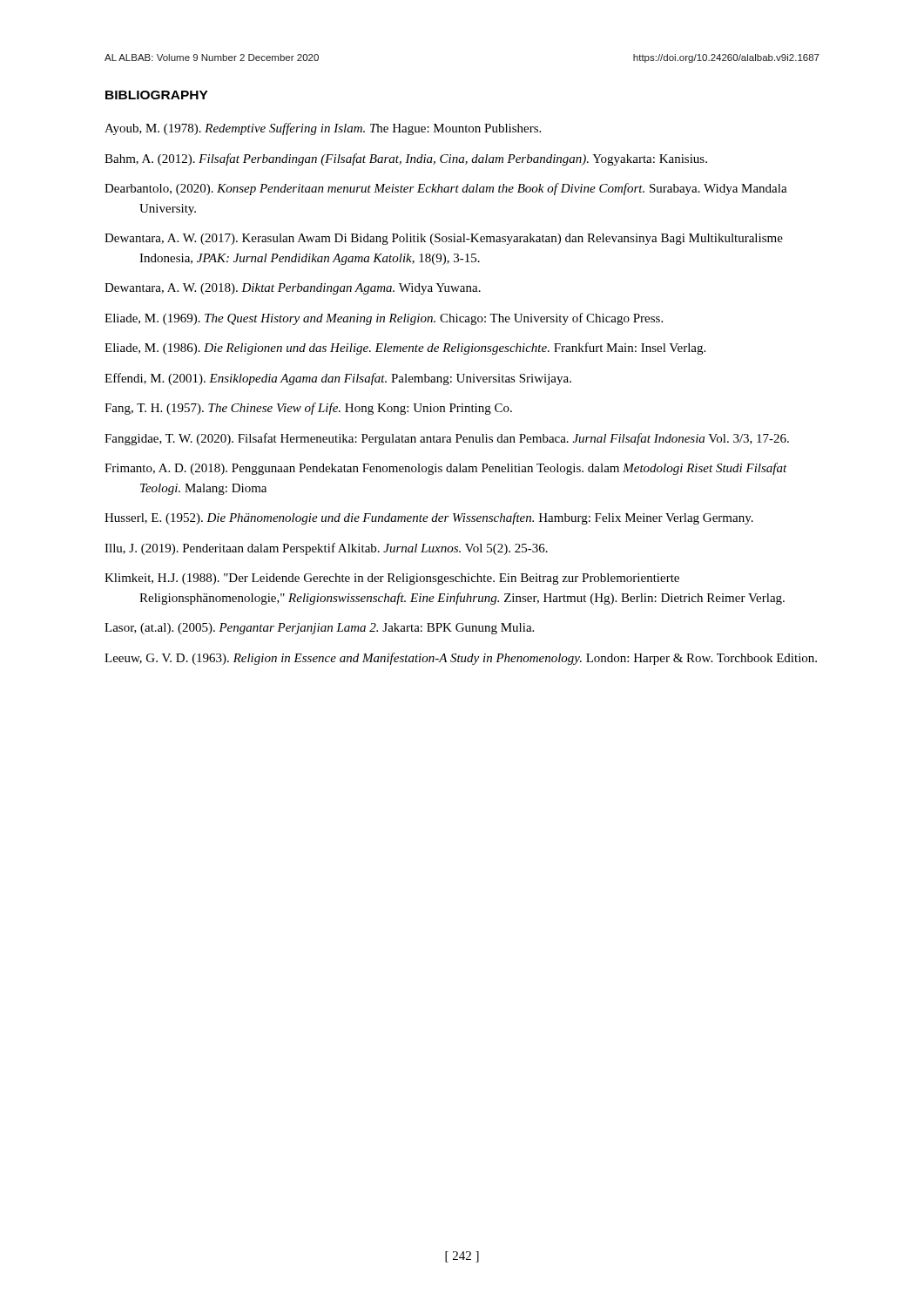Locate the block of text that opens with "Klimkeit, H.J. (1988)."
Screen dimensions: 1307x924
click(x=445, y=587)
